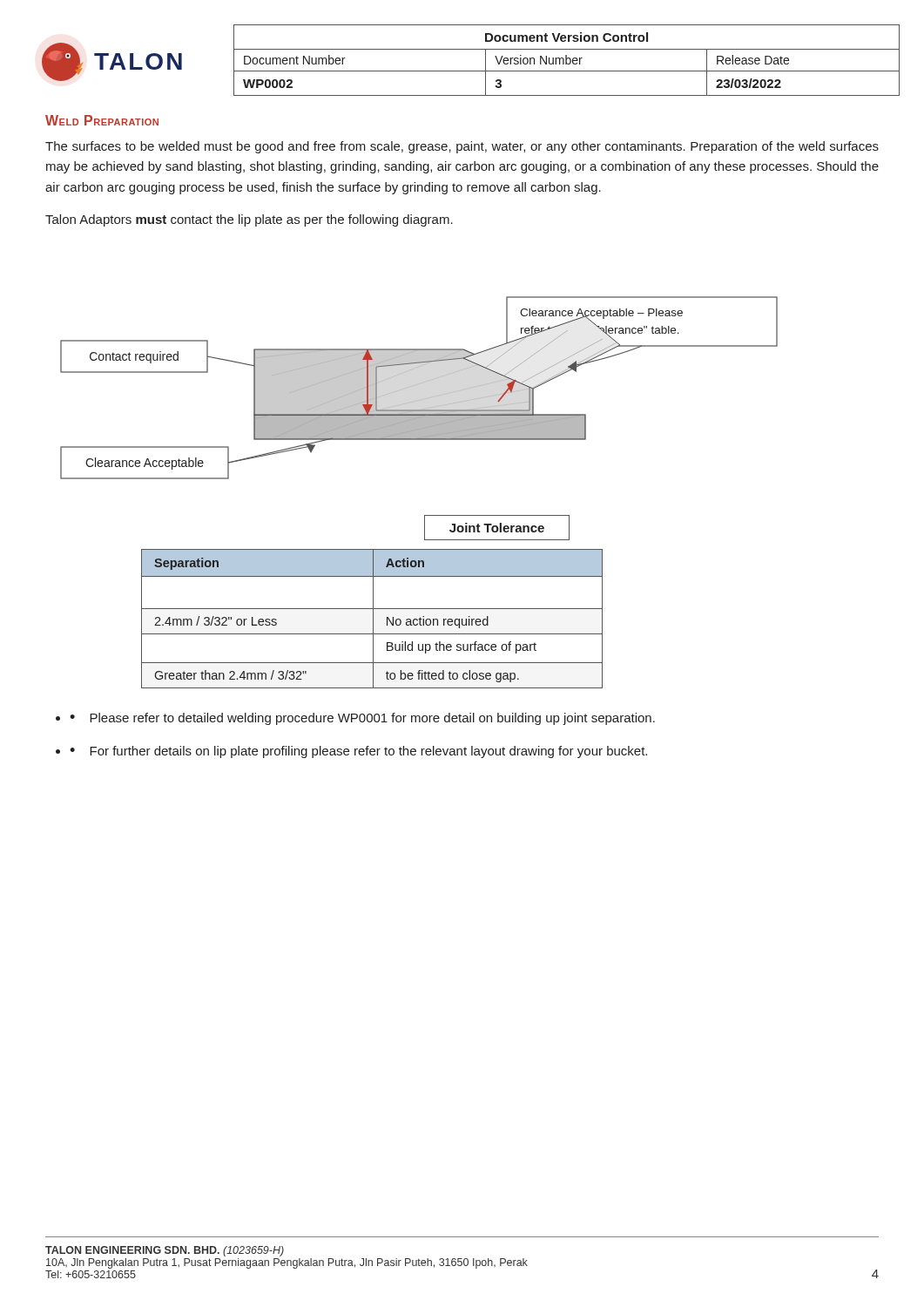Image resolution: width=924 pixels, height=1307 pixels.
Task: Click on the engineering diagram
Action: pyautogui.click(x=462, y=376)
